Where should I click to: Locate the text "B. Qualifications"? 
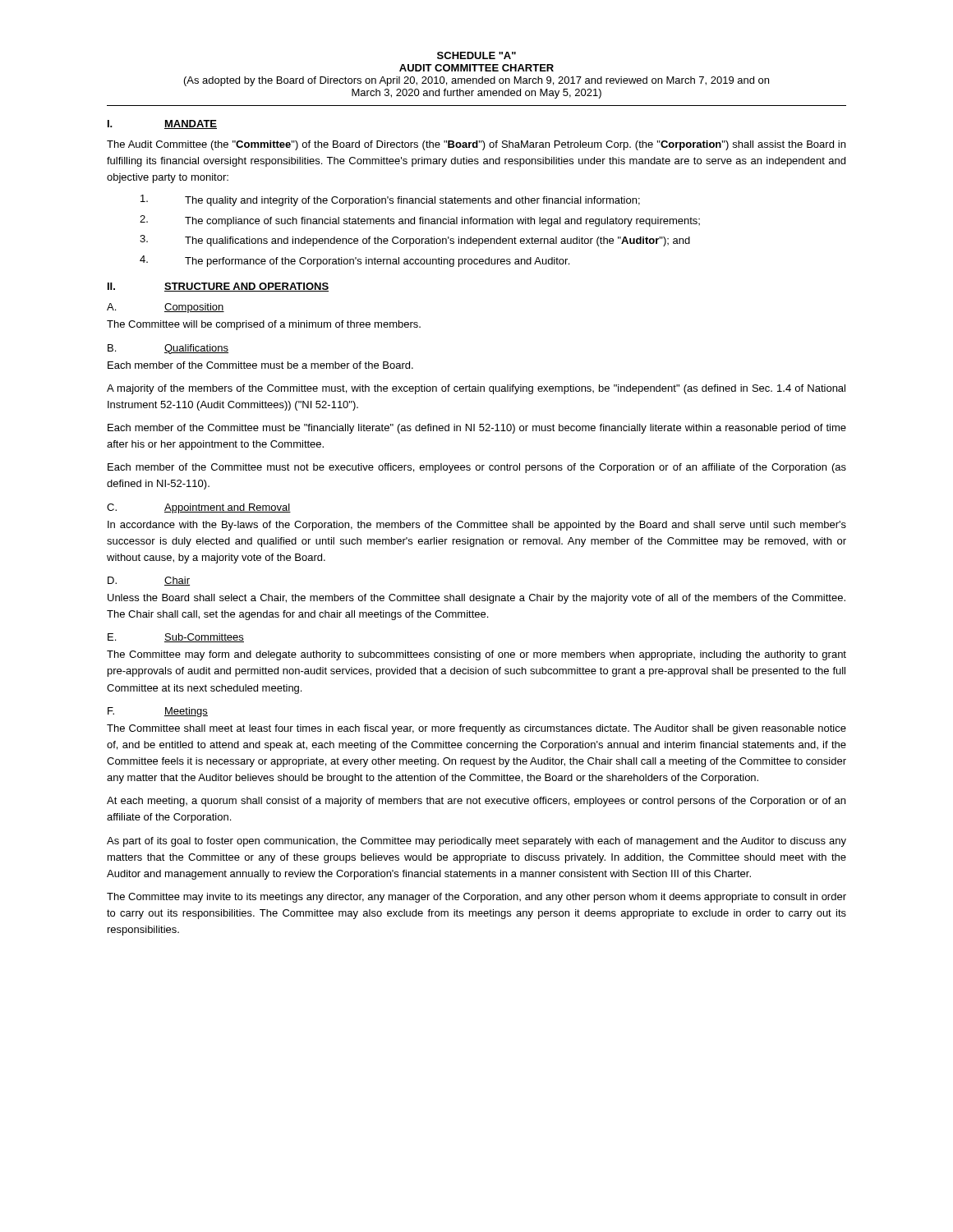tap(168, 347)
